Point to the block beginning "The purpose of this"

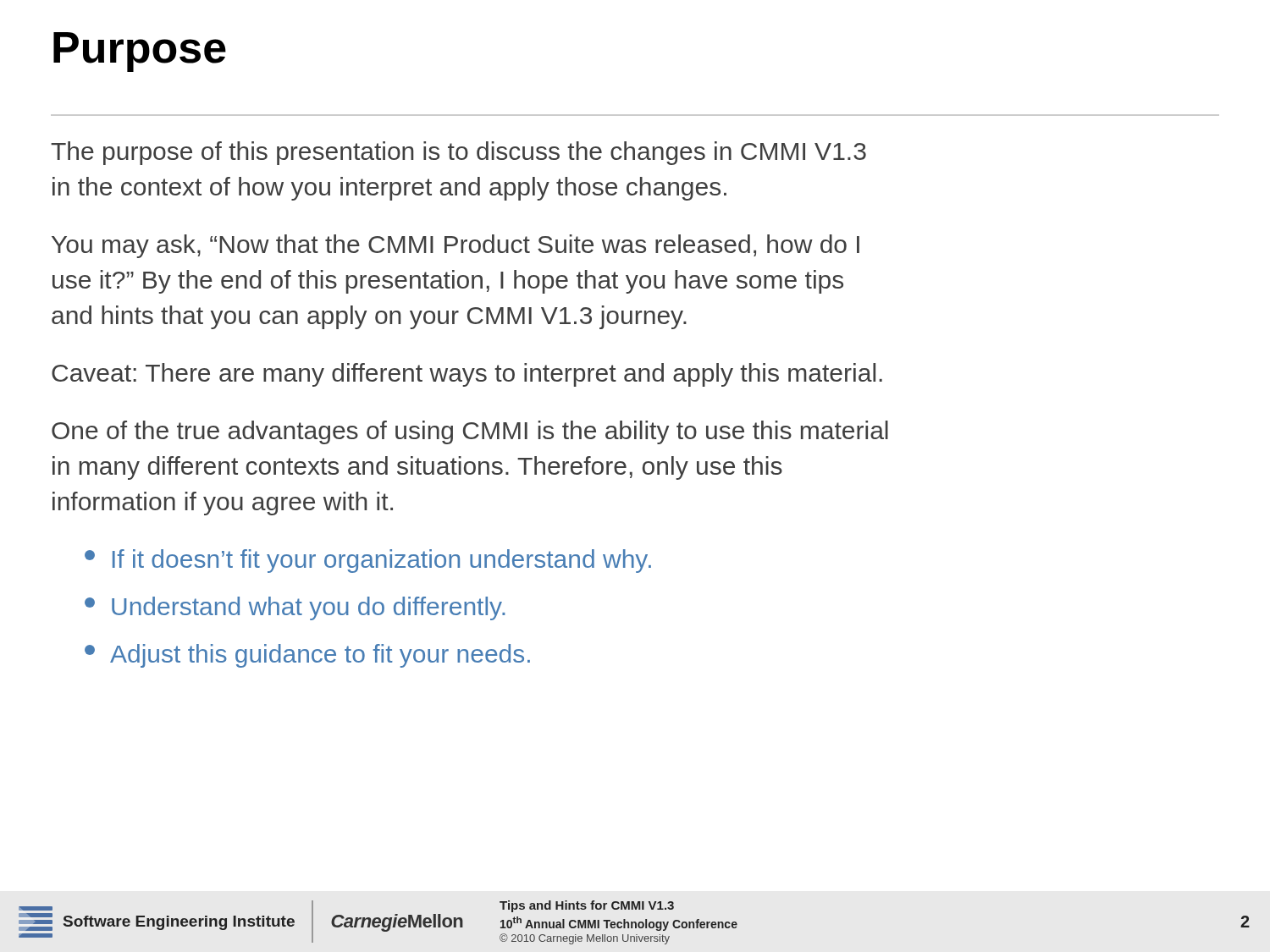click(x=459, y=169)
